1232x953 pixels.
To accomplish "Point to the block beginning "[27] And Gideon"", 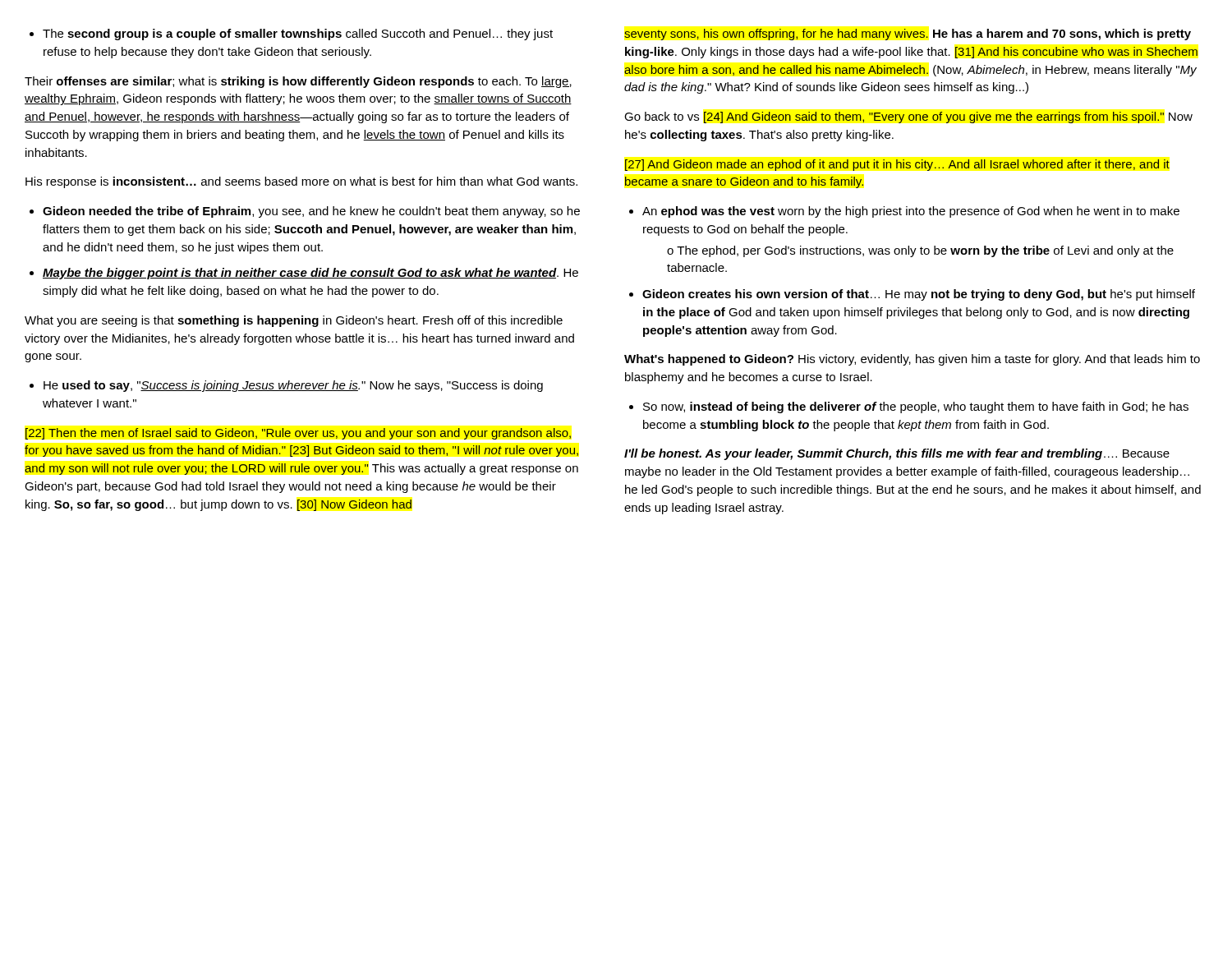I will [x=897, y=172].
